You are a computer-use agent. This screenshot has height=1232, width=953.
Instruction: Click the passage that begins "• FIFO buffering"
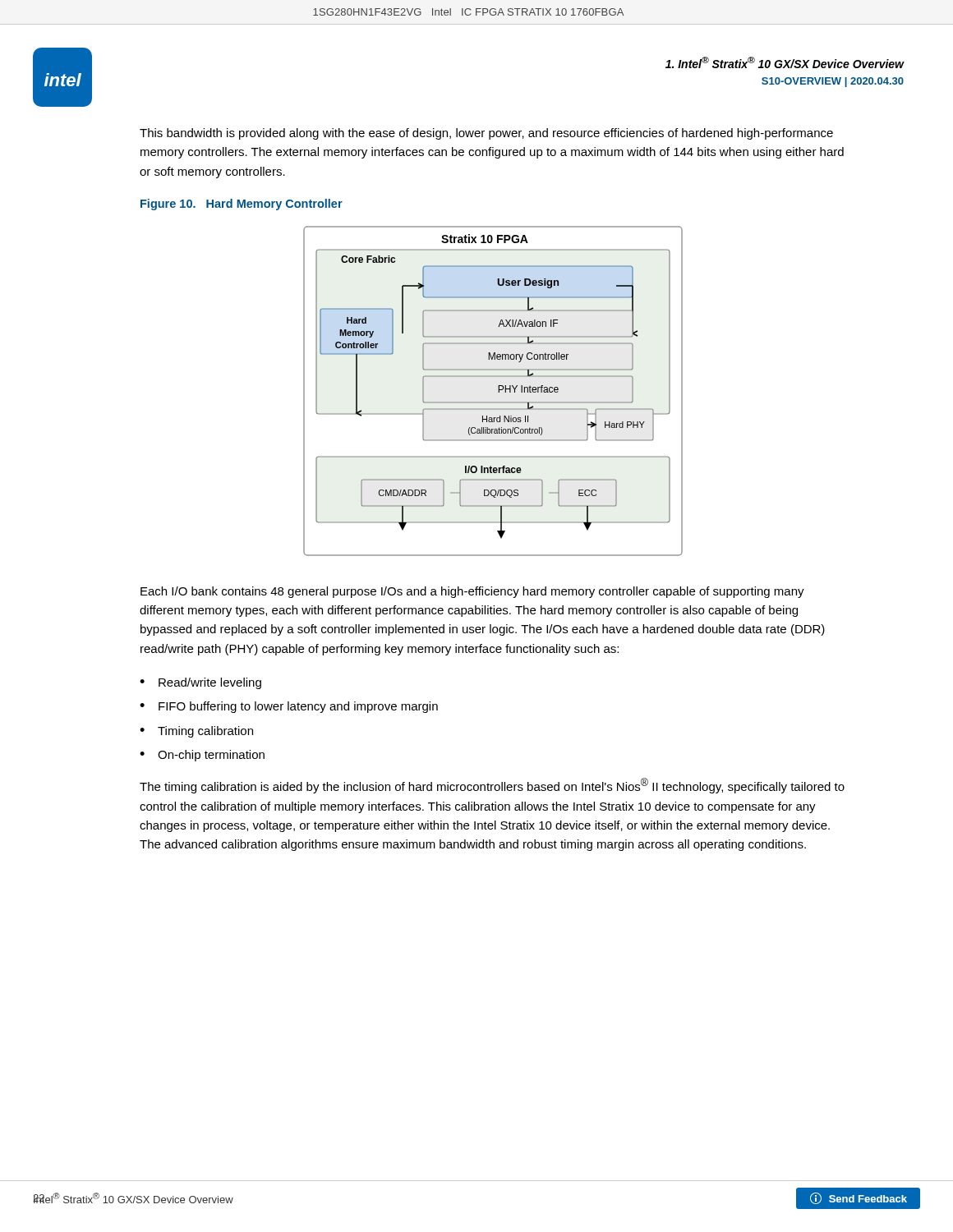point(289,706)
